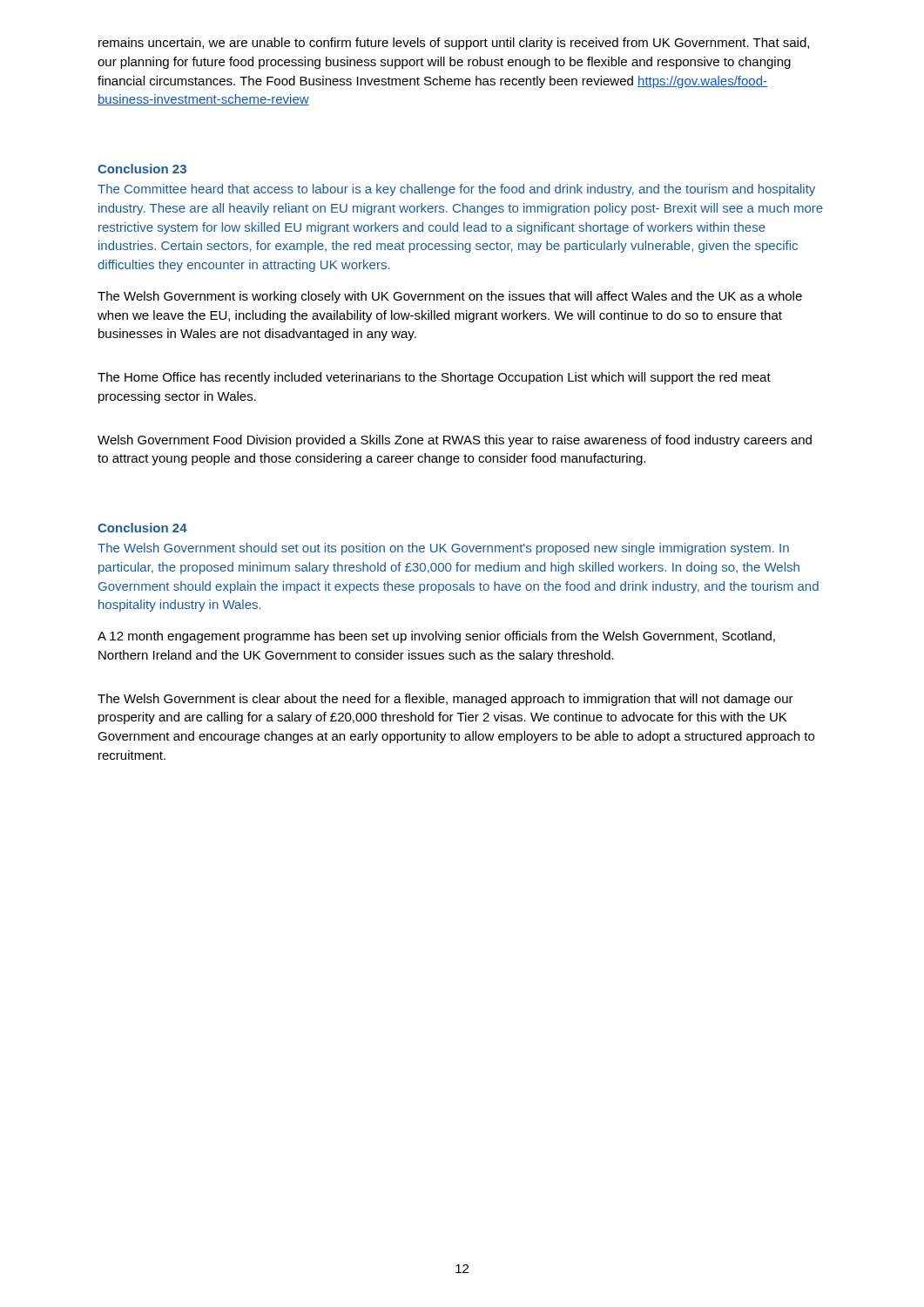Image resolution: width=924 pixels, height=1307 pixels.
Task: Find the passage starting "remains uncertain, we"
Action: [454, 71]
